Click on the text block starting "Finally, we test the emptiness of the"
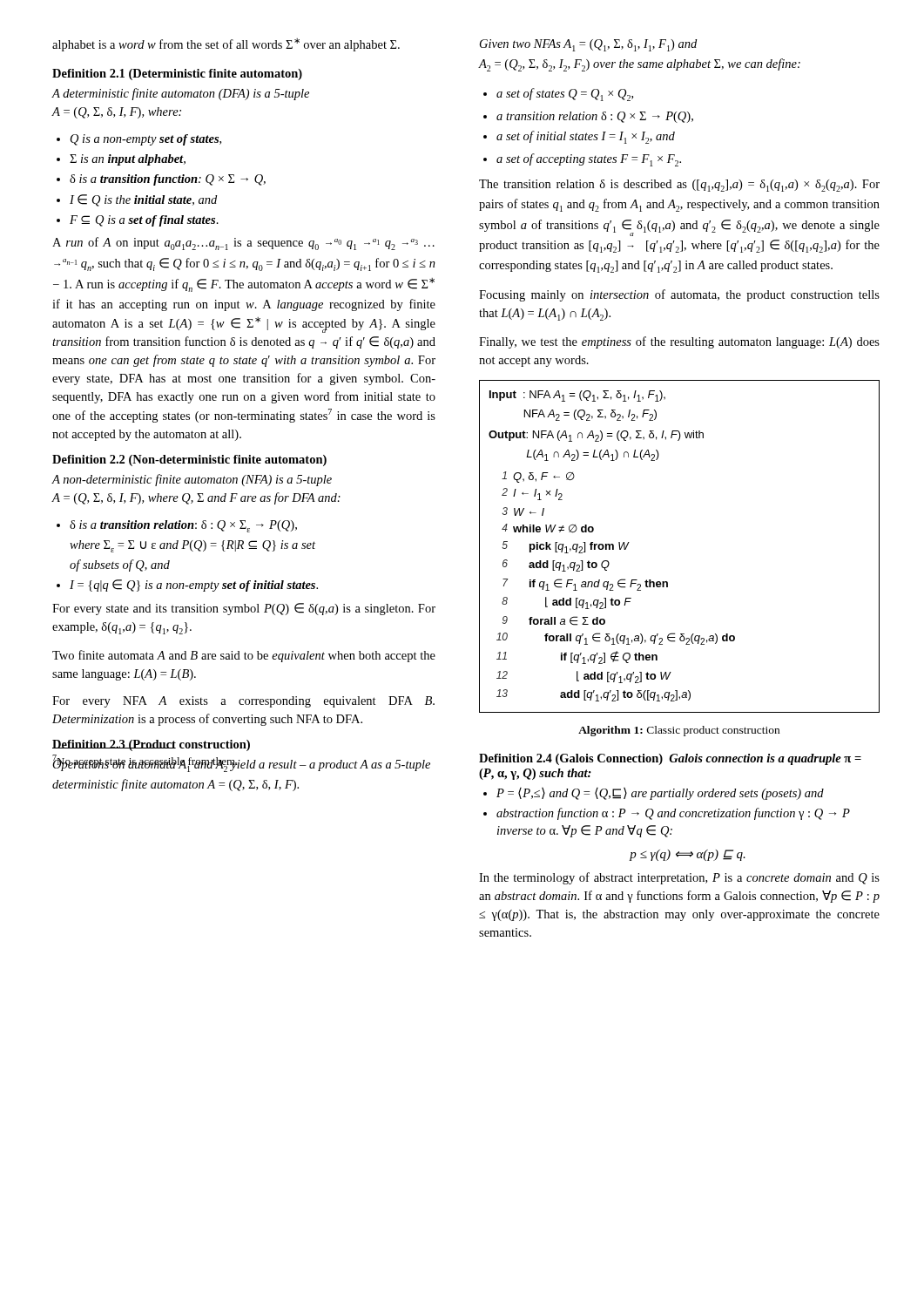The height and width of the screenshot is (1307, 924). click(x=679, y=351)
